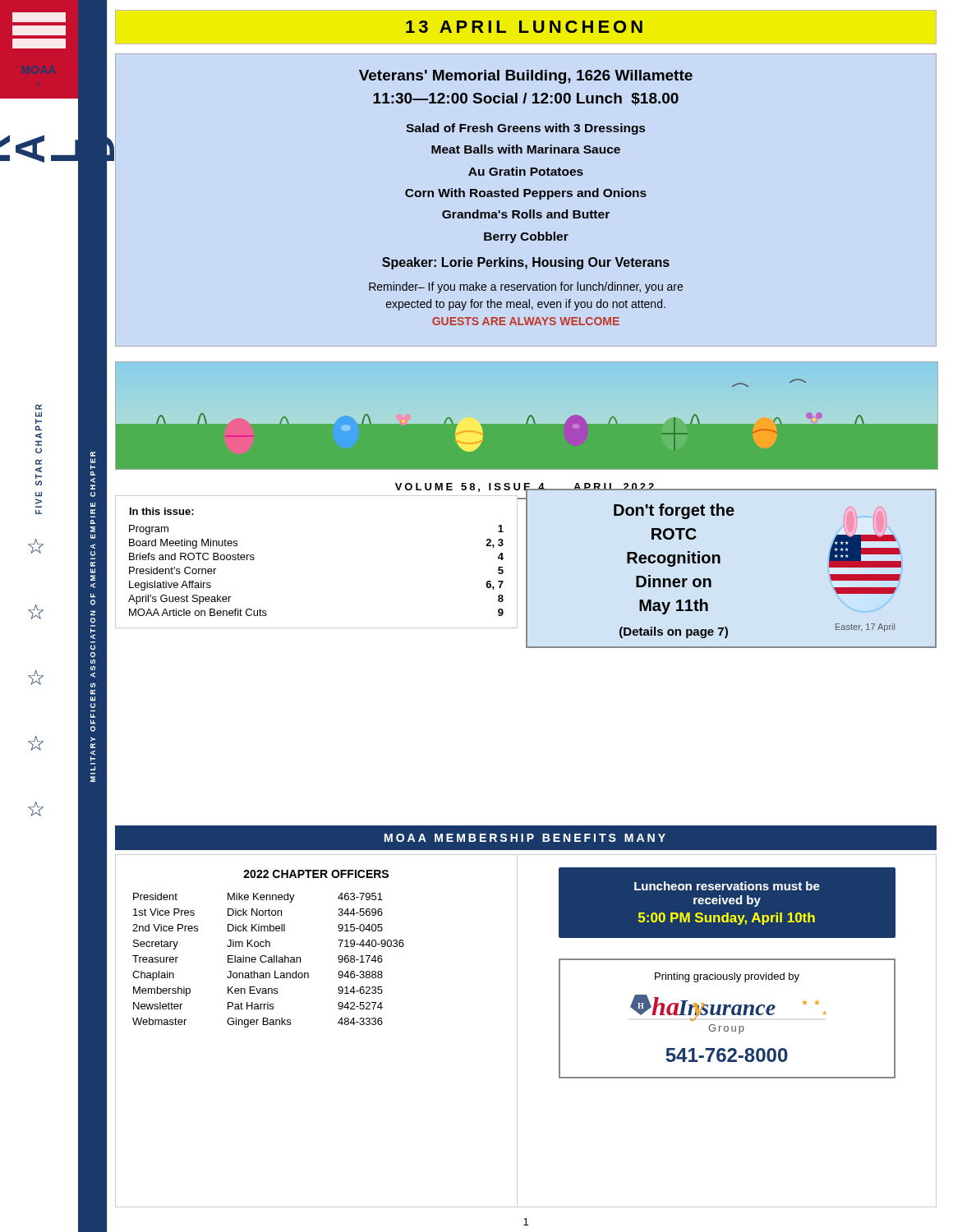Find the table that mentions "2nd Vice Pres"
The image size is (953, 1232).
316,959
